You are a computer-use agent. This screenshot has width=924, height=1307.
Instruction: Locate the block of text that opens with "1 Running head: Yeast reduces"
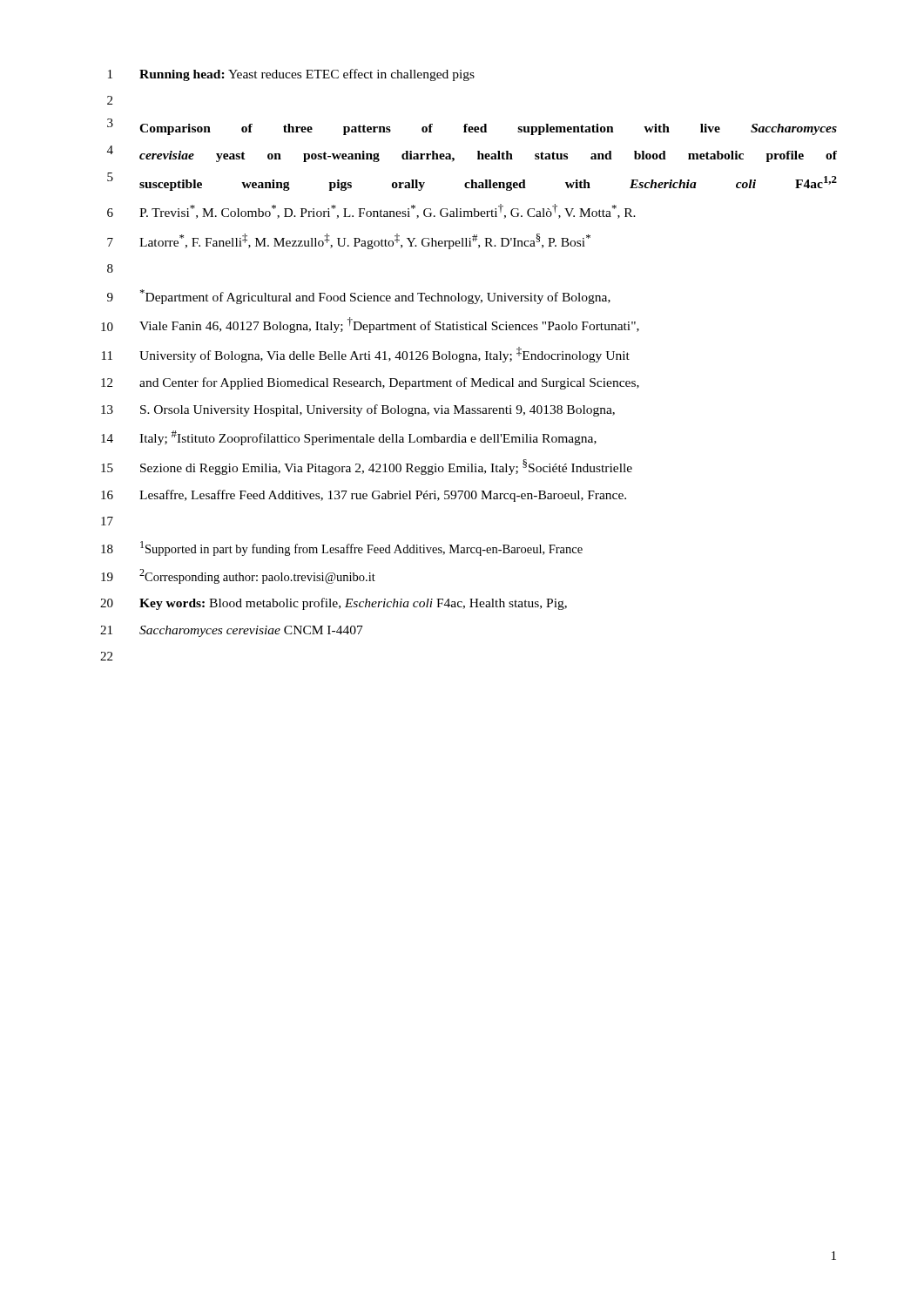click(x=462, y=74)
